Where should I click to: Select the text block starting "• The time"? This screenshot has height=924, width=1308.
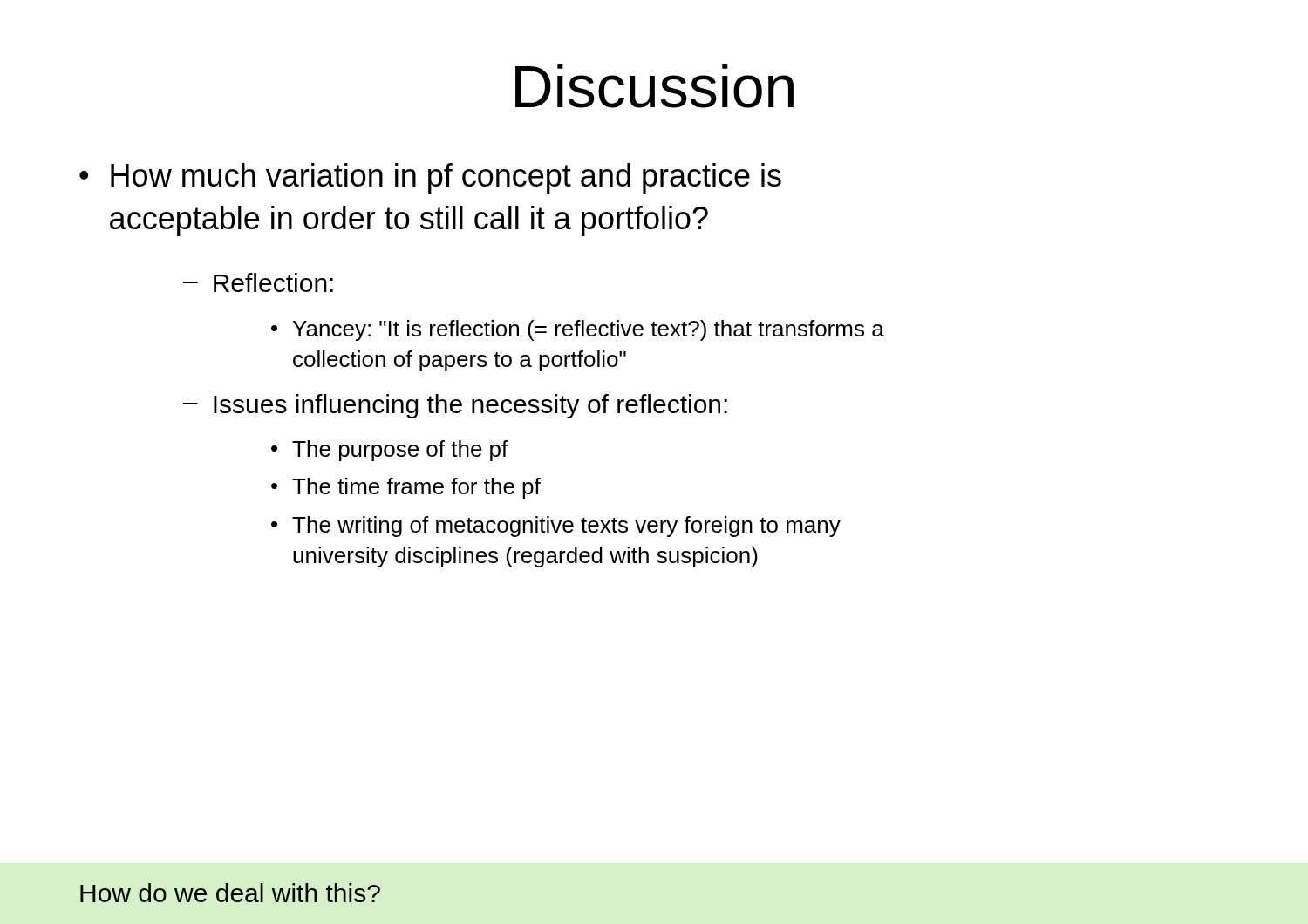tap(405, 487)
